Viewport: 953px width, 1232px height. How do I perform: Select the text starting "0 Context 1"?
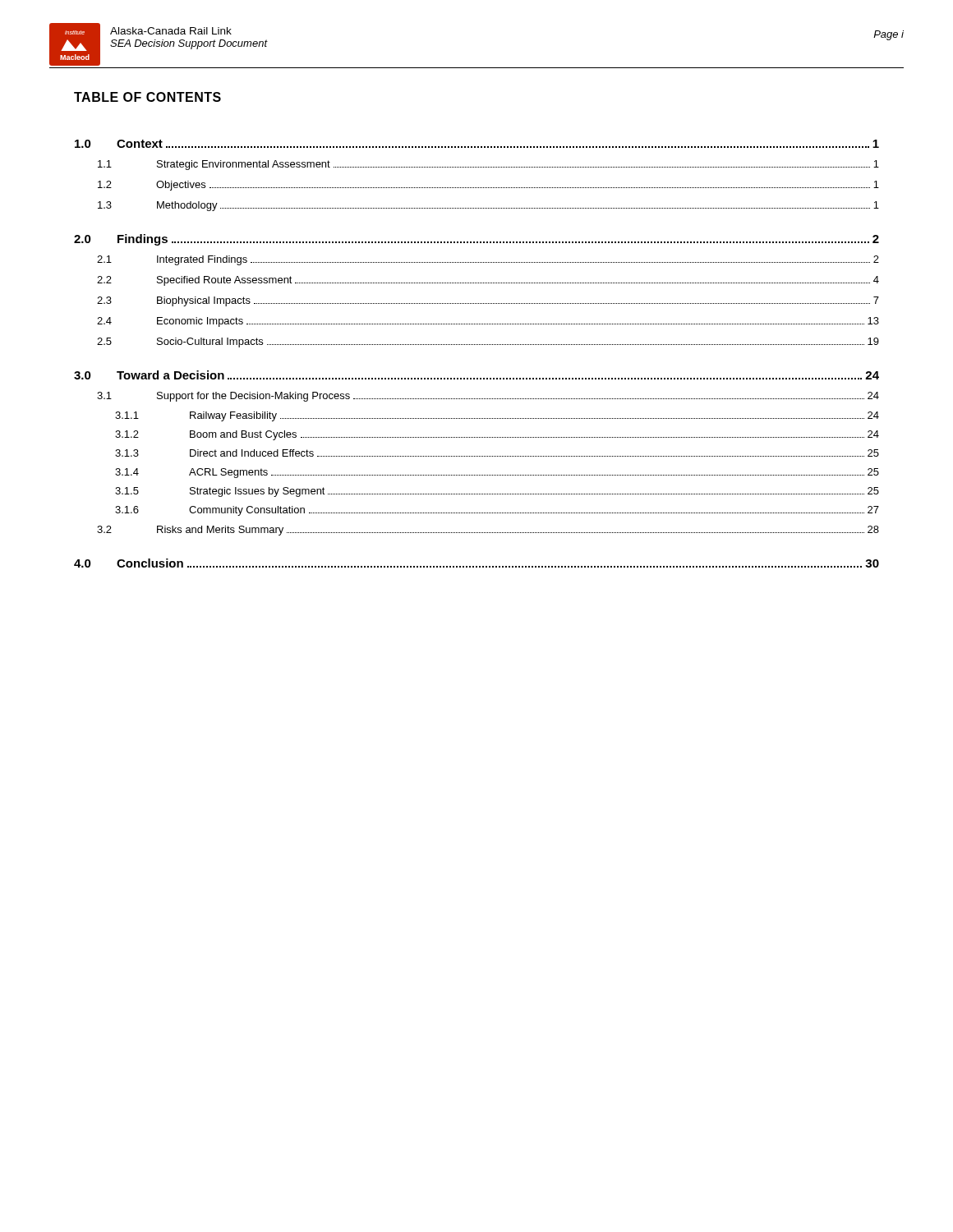pyautogui.click(x=476, y=141)
